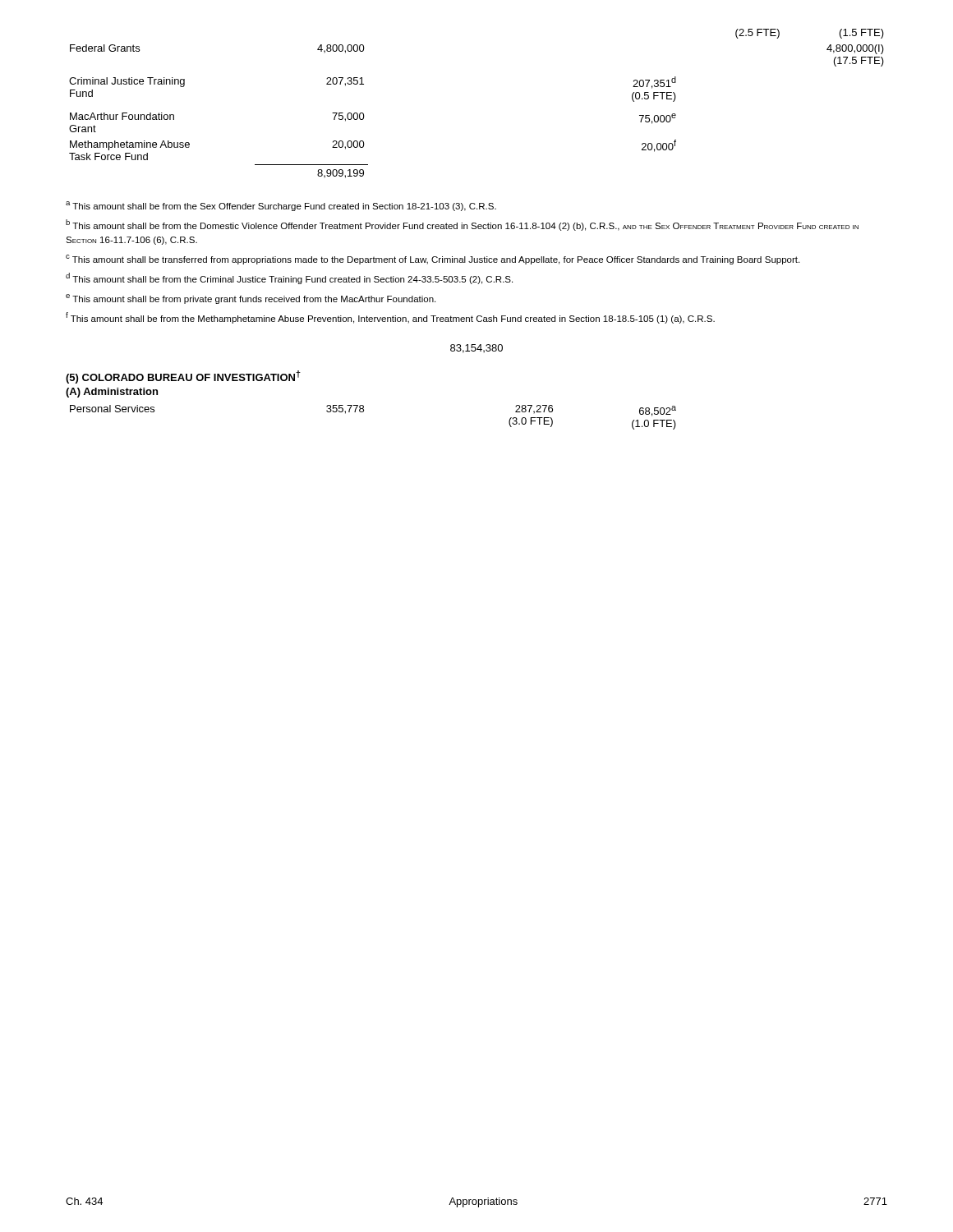Navigate to the block starting "c This amount"

[433, 258]
